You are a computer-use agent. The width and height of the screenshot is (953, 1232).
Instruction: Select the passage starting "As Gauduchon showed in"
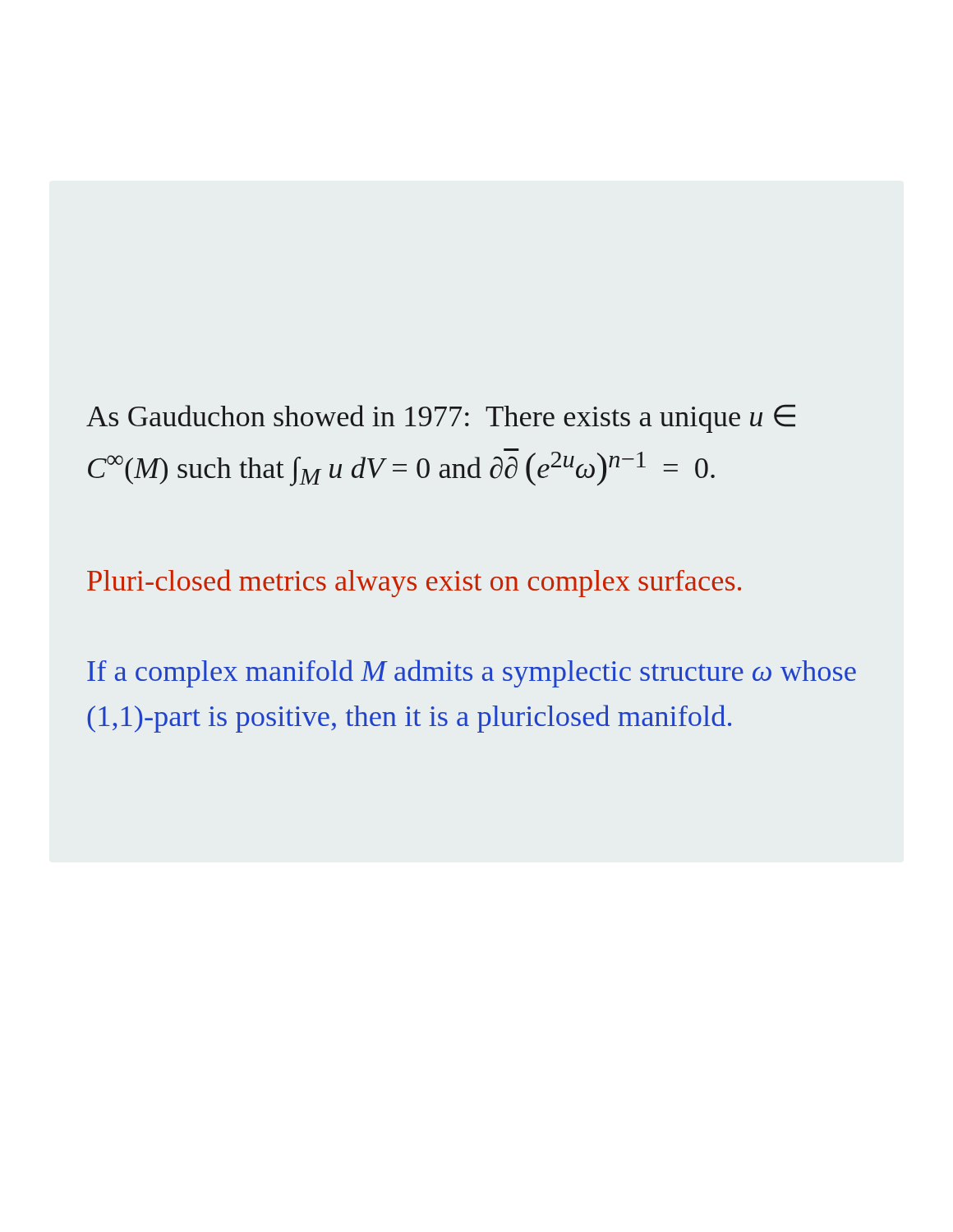click(x=442, y=445)
